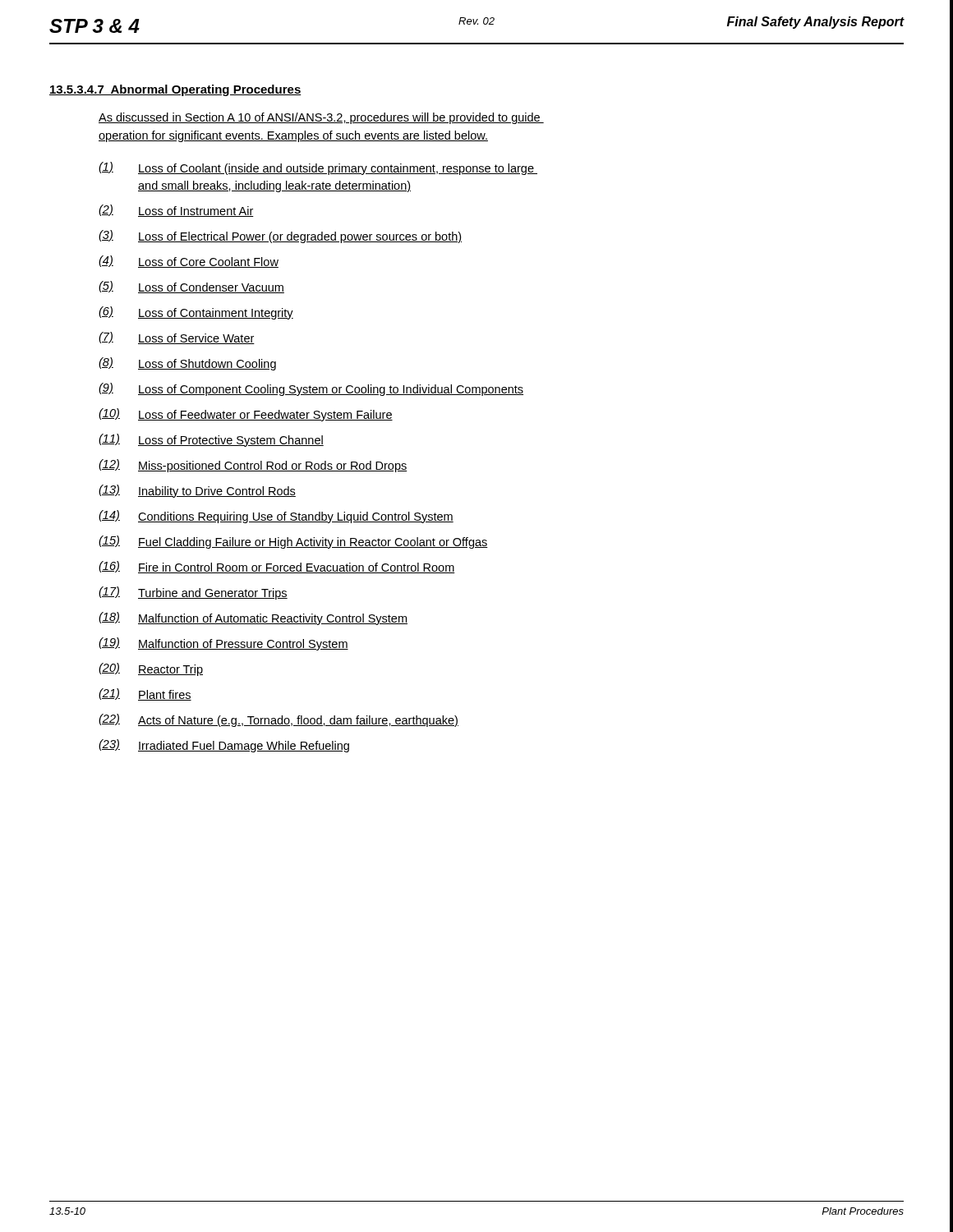The width and height of the screenshot is (953, 1232).
Task: Click on the text block containing "As discussed in Section A"
Action: [321, 126]
